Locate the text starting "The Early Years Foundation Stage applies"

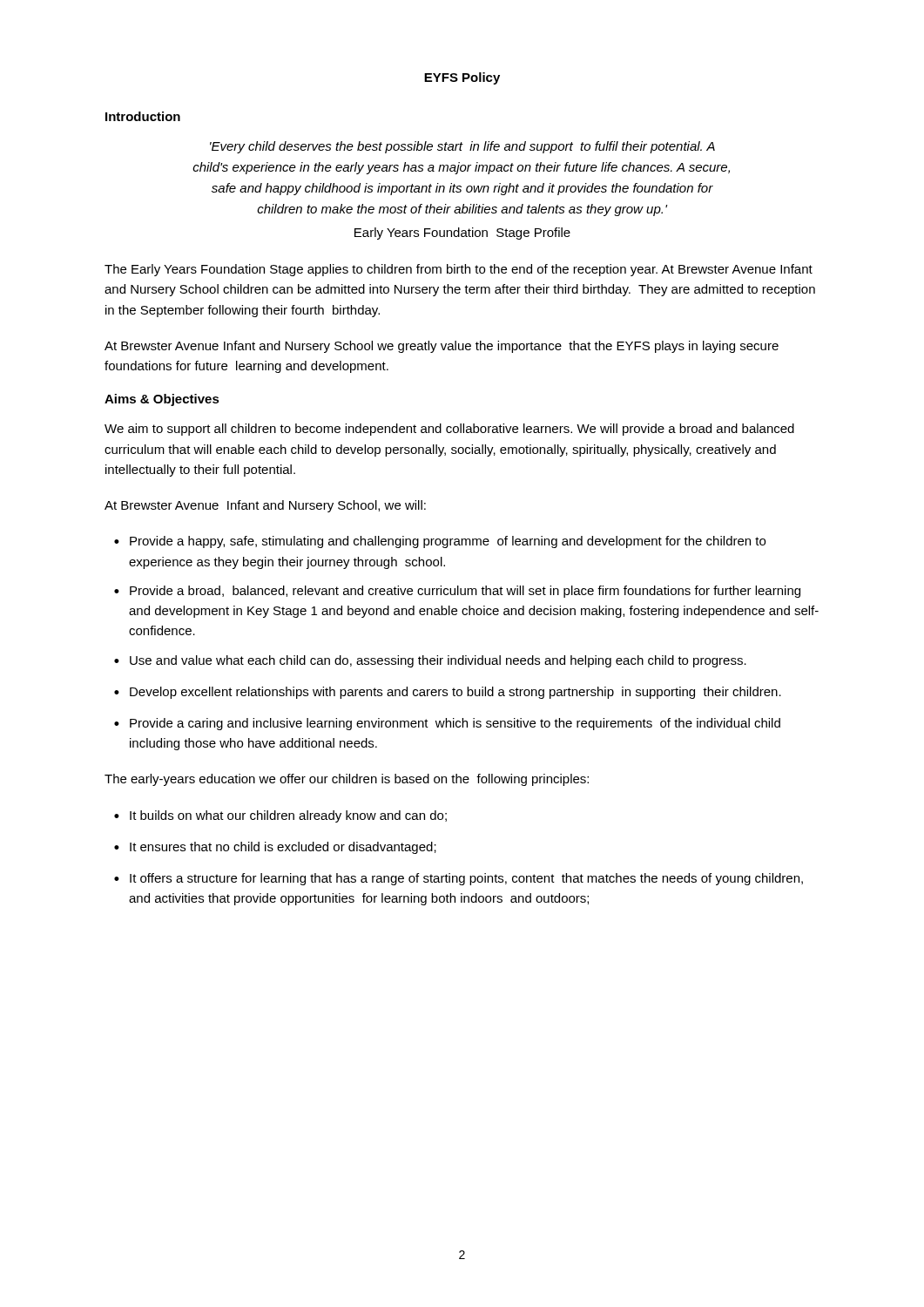point(462,289)
